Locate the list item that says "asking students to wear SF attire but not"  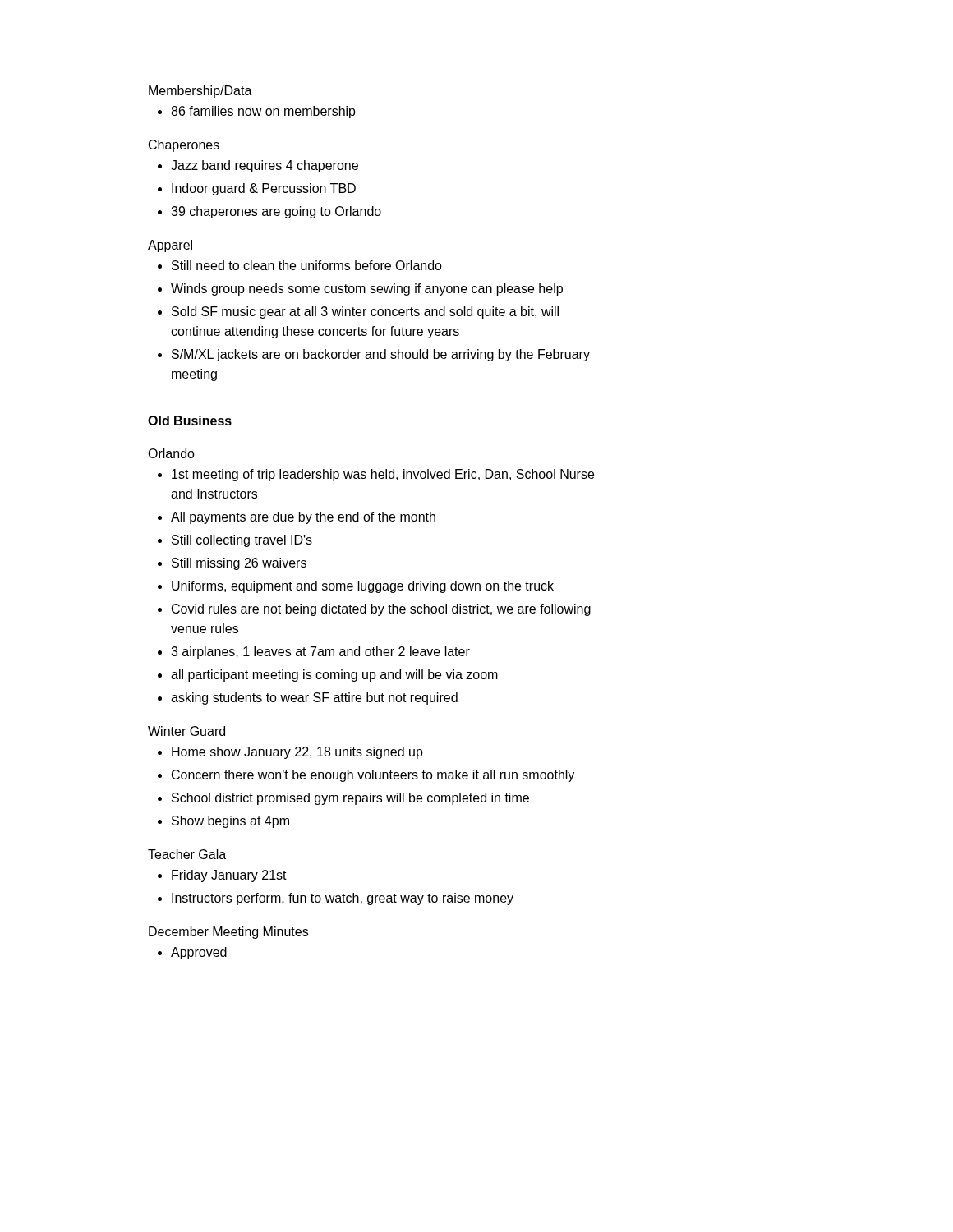click(x=314, y=698)
